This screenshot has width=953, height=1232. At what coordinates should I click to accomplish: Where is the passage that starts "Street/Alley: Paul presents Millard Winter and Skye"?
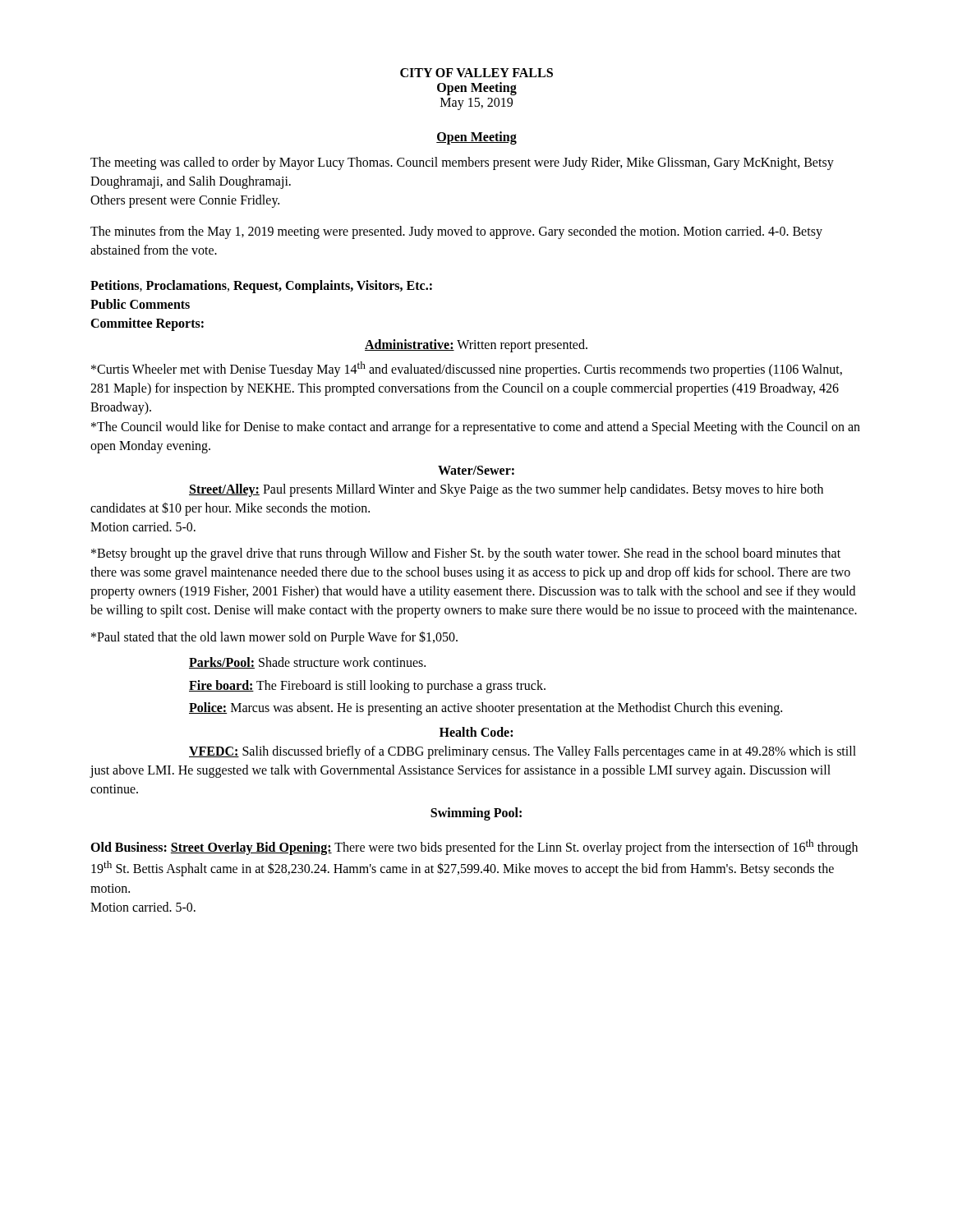point(506,490)
